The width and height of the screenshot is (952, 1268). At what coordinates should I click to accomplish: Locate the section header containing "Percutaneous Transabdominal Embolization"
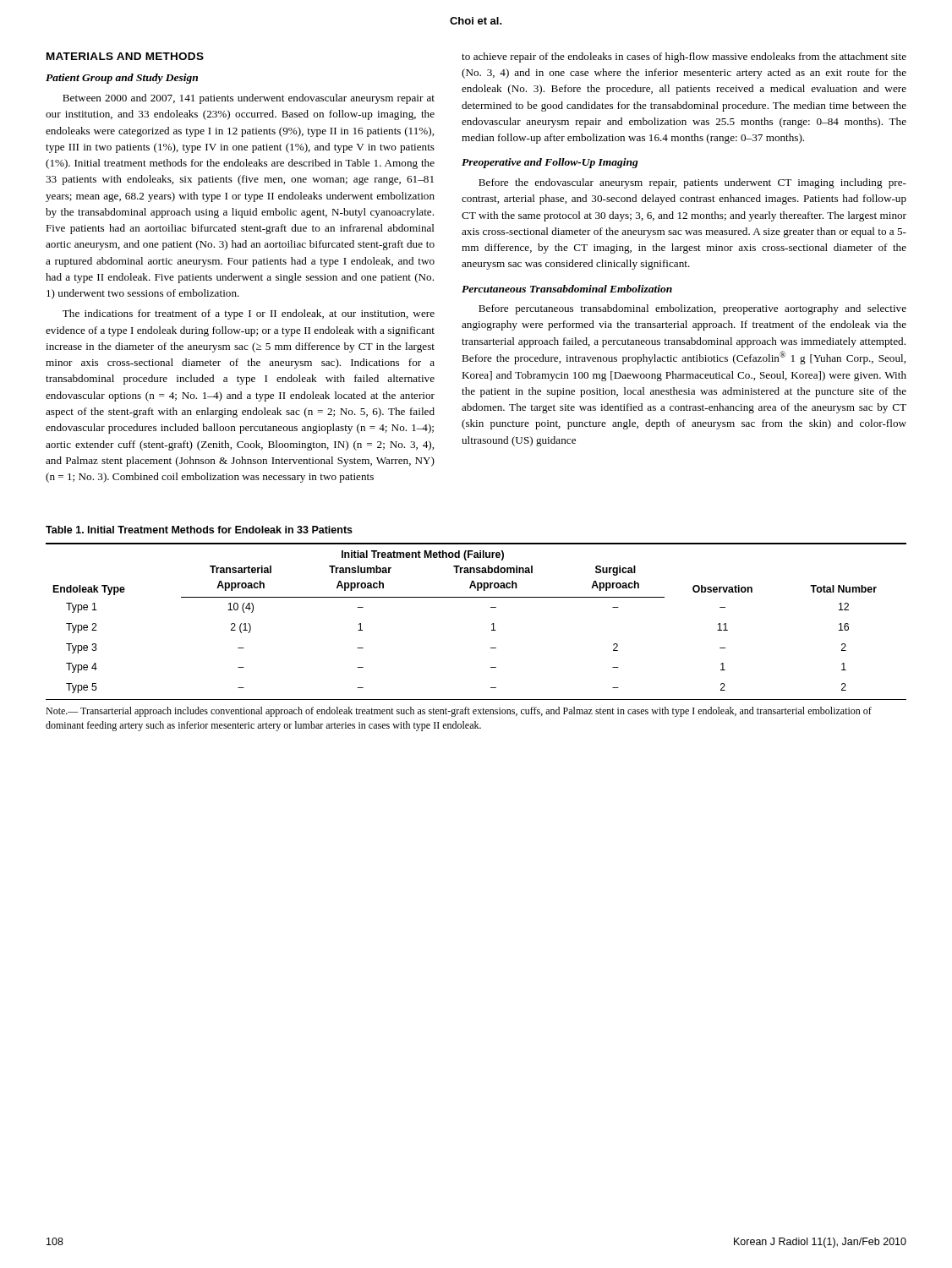(567, 288)
